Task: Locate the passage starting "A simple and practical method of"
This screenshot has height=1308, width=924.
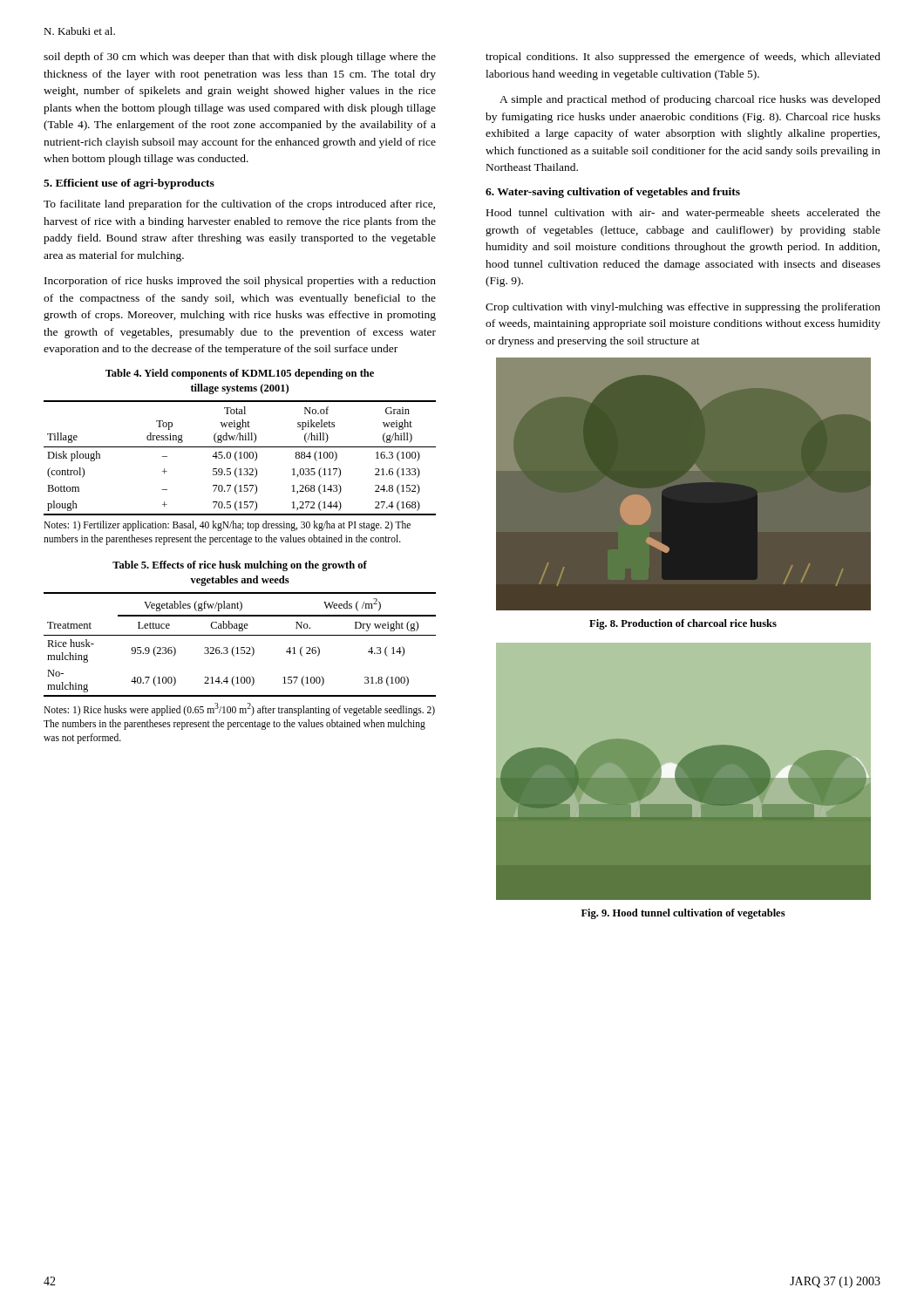Action: 683,133
